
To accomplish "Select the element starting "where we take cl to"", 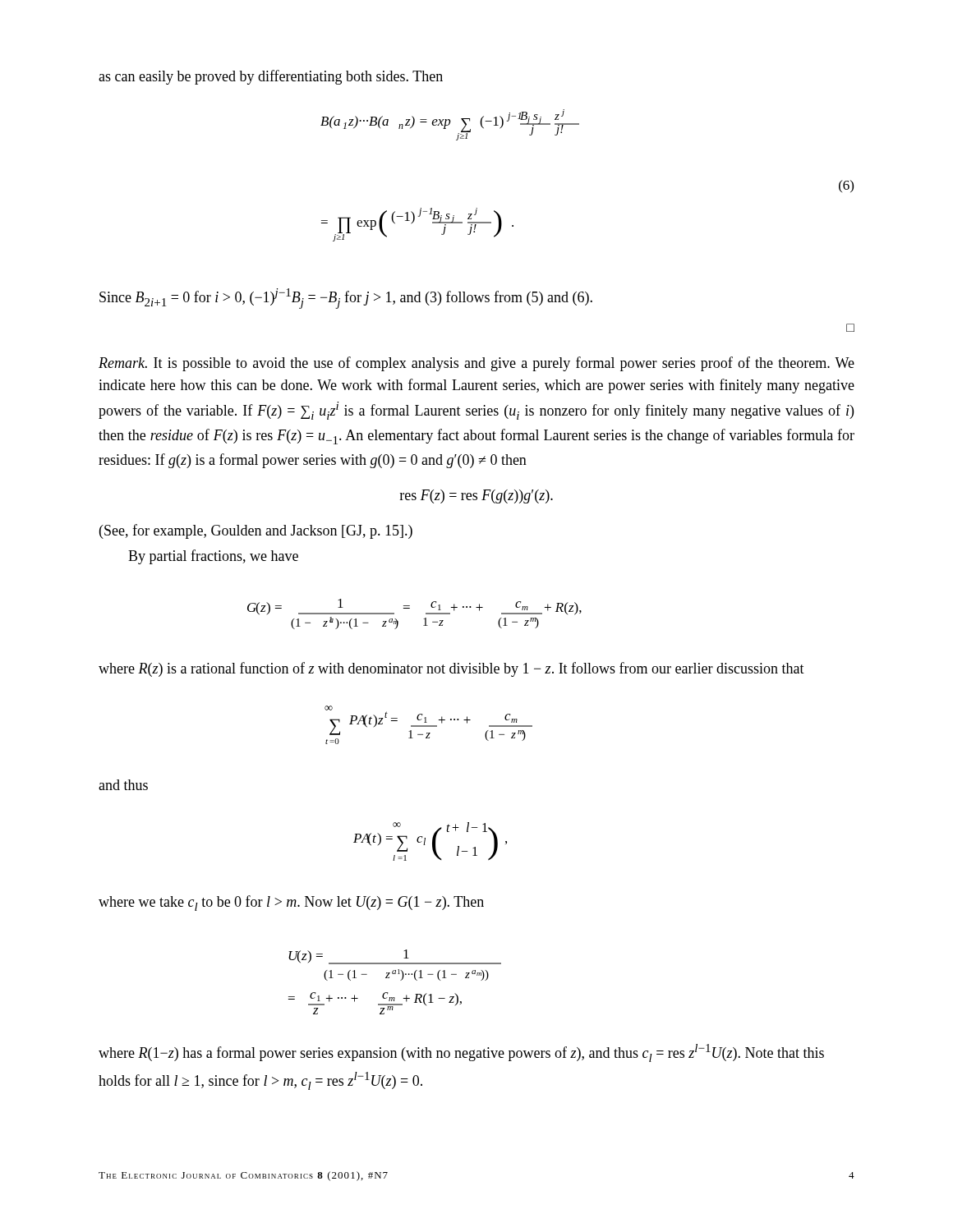I will [x=291, y=903].
